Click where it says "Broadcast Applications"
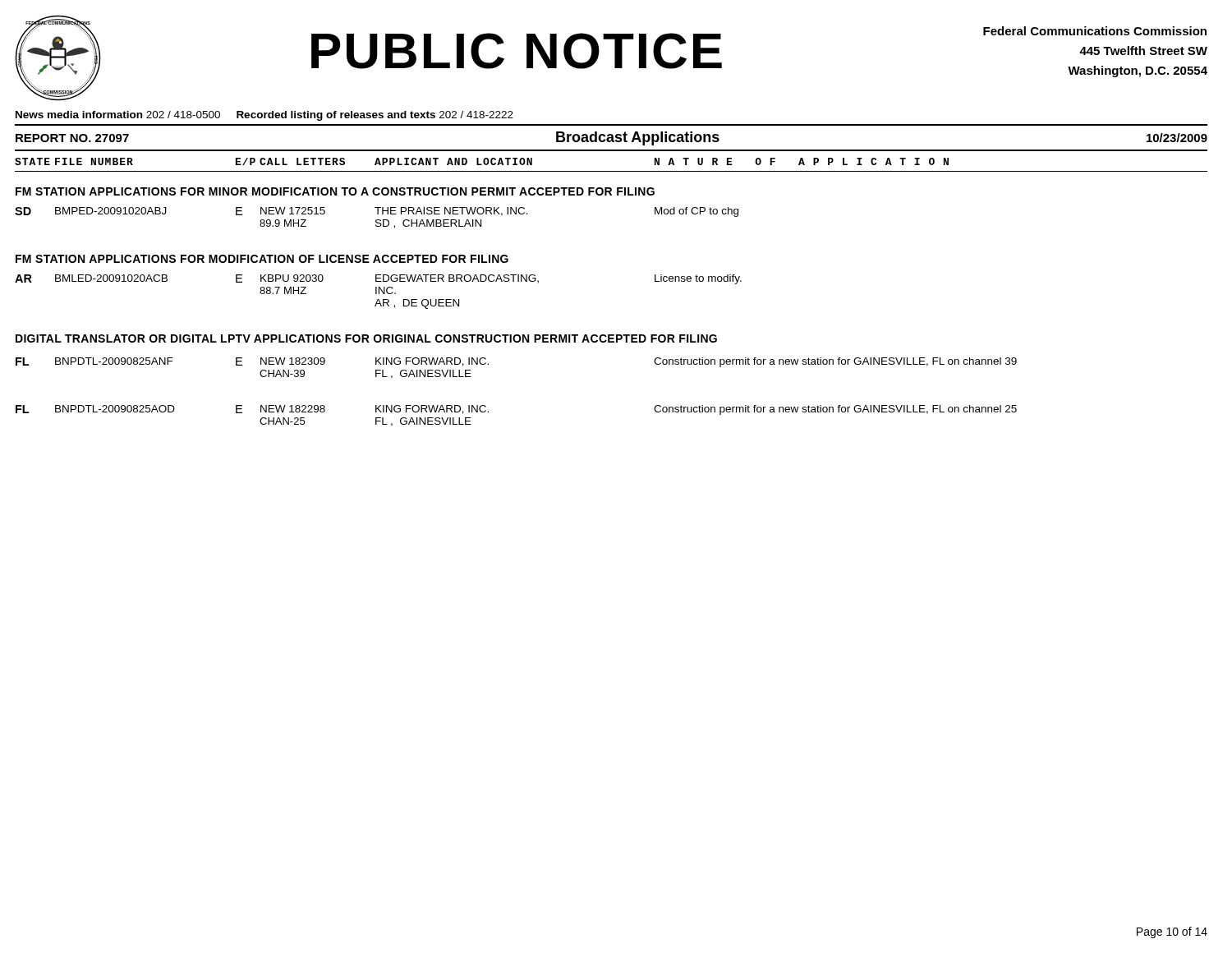 (x=637, y=137)
